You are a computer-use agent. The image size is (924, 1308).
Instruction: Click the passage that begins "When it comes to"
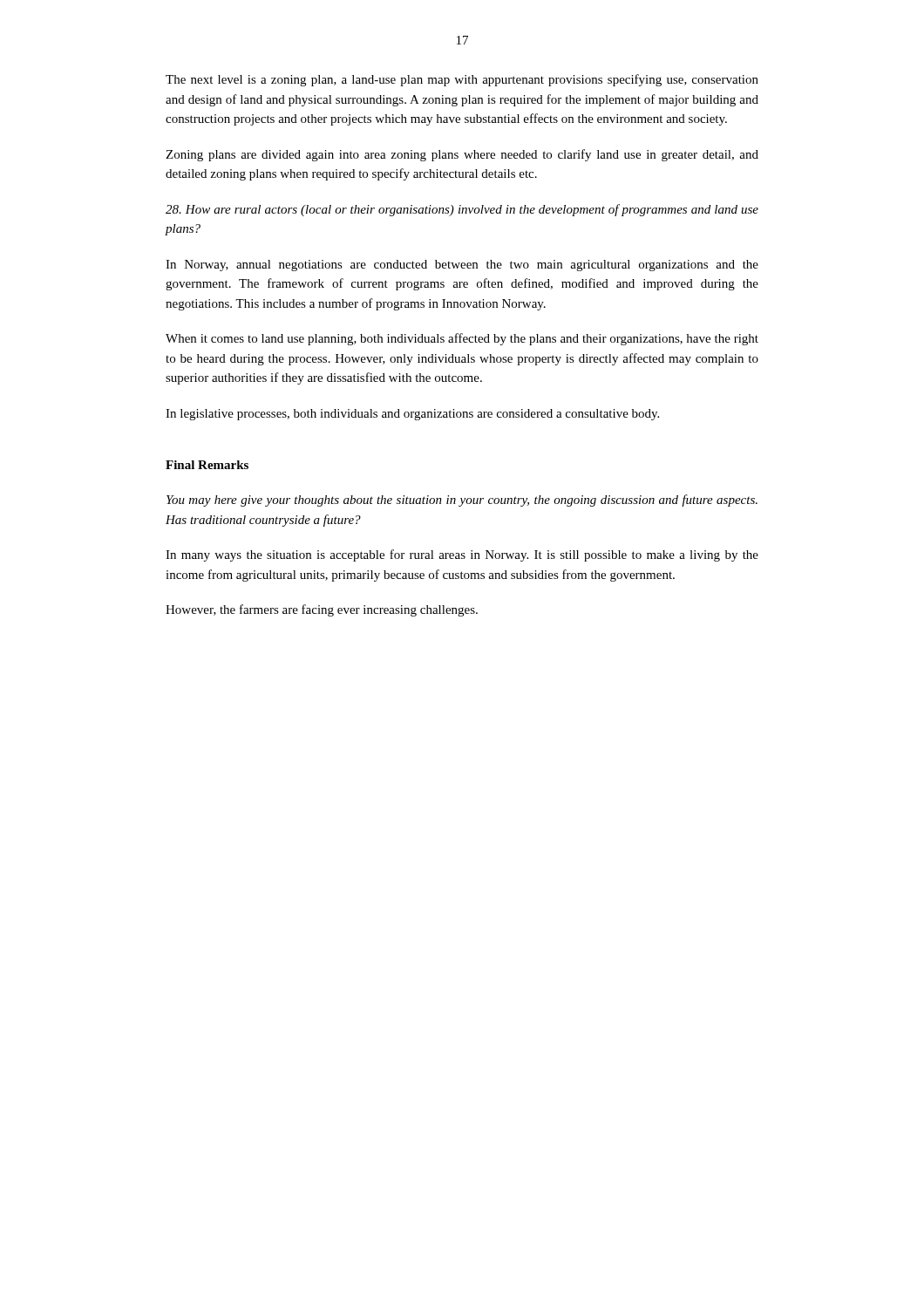(462, 358)
